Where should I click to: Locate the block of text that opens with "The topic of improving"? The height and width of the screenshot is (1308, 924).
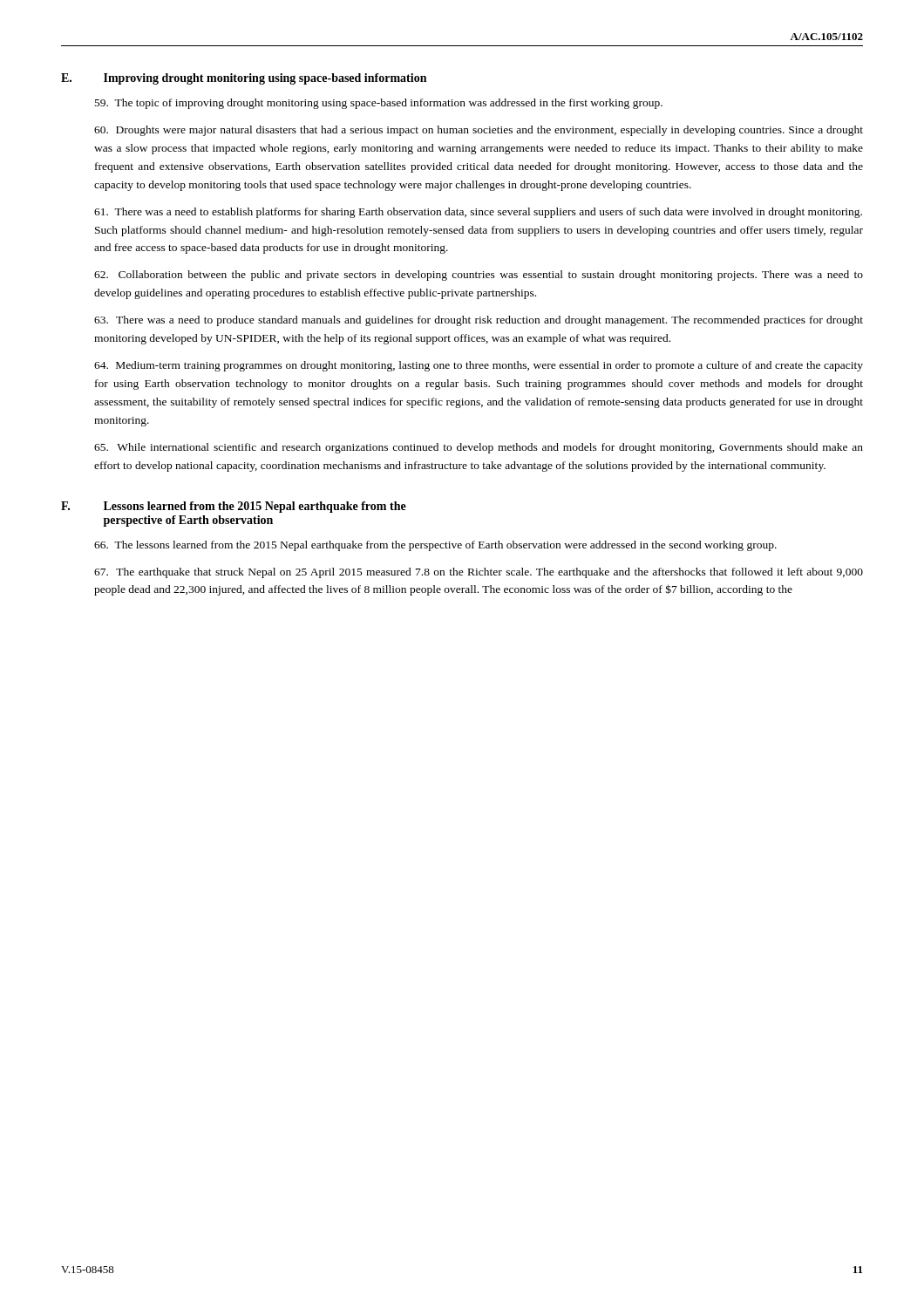coord(379,102)
